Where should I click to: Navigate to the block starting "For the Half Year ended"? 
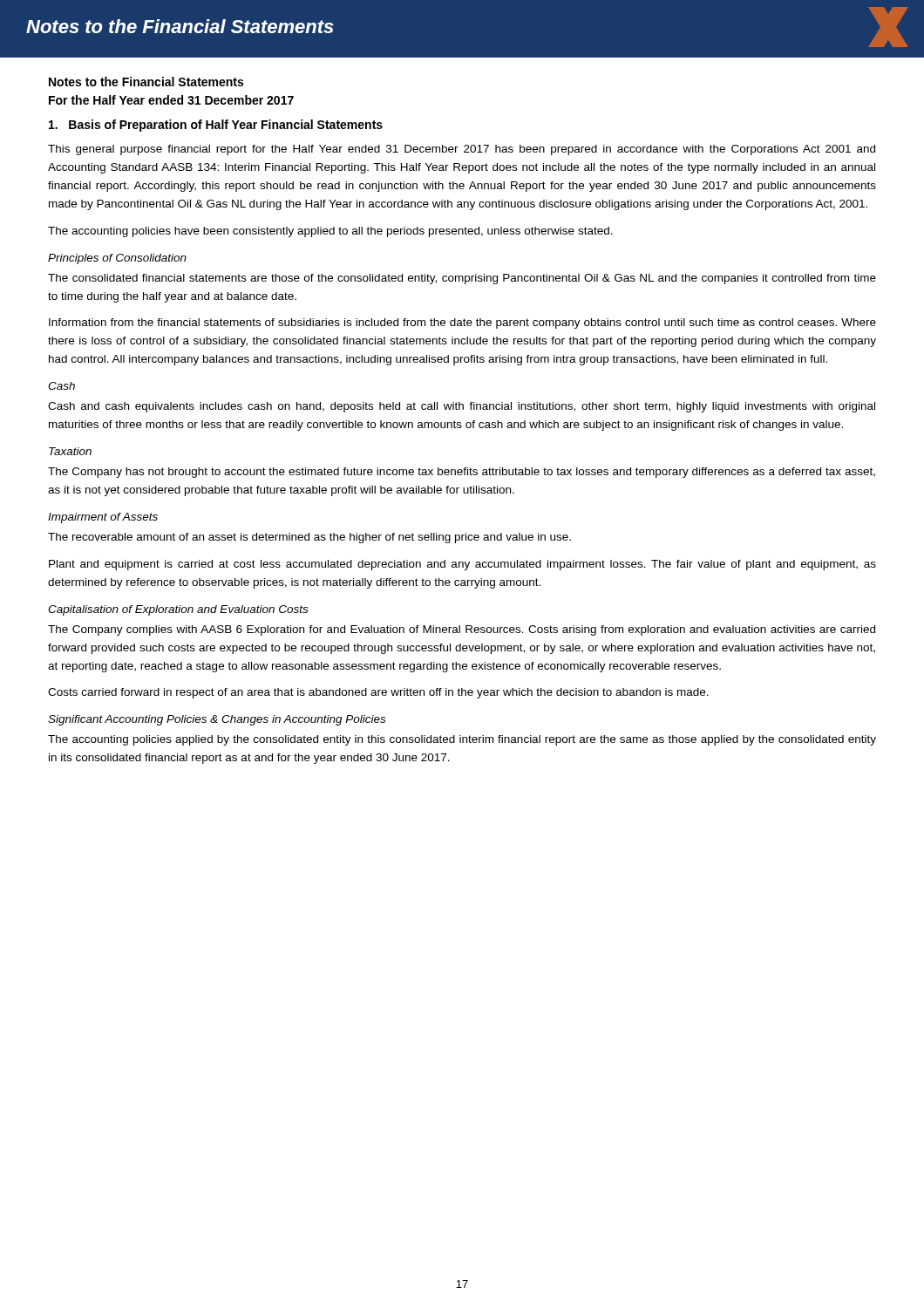click(x=171, y=100)
